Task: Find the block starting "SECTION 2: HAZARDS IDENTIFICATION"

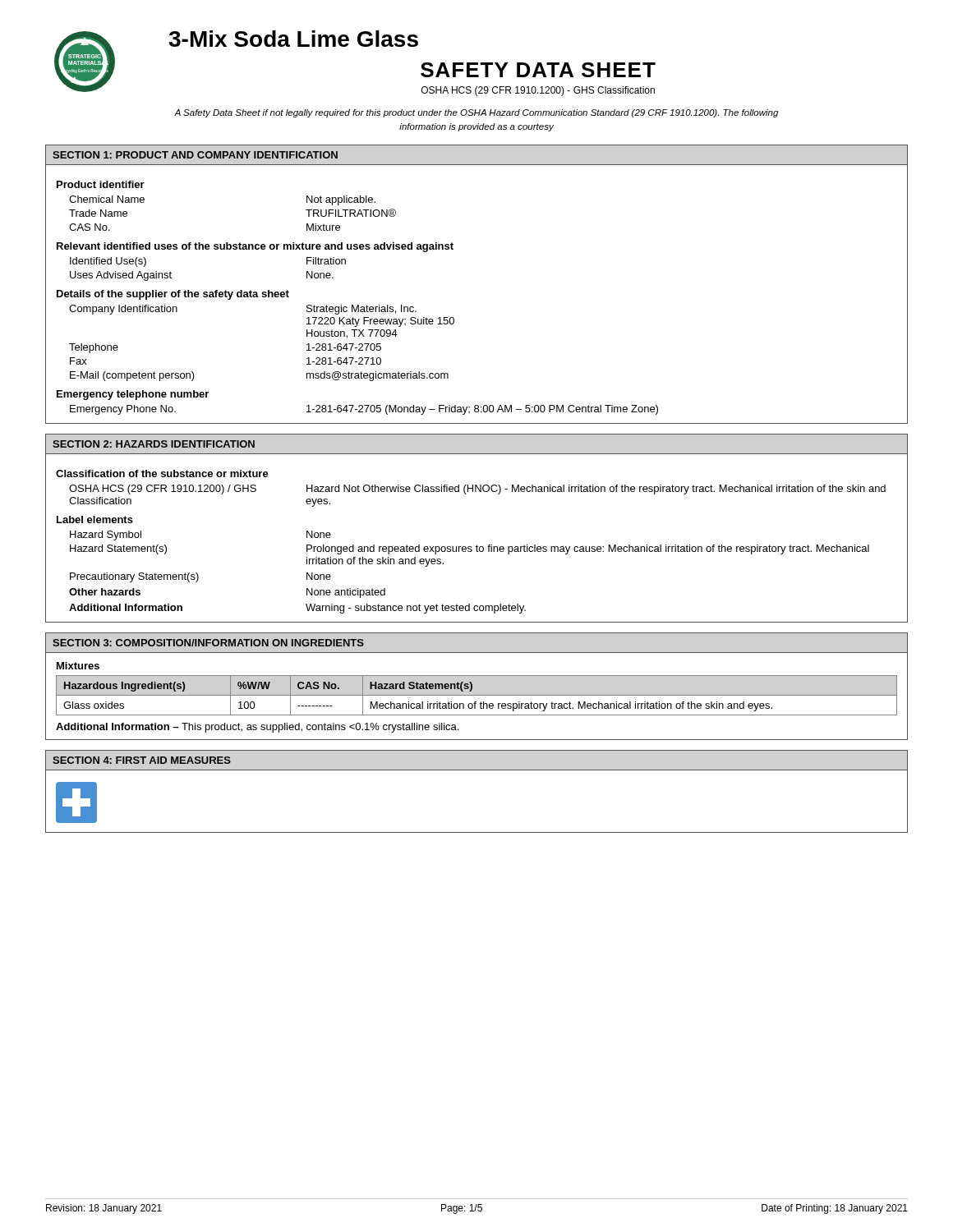Action: pos(154,444)
